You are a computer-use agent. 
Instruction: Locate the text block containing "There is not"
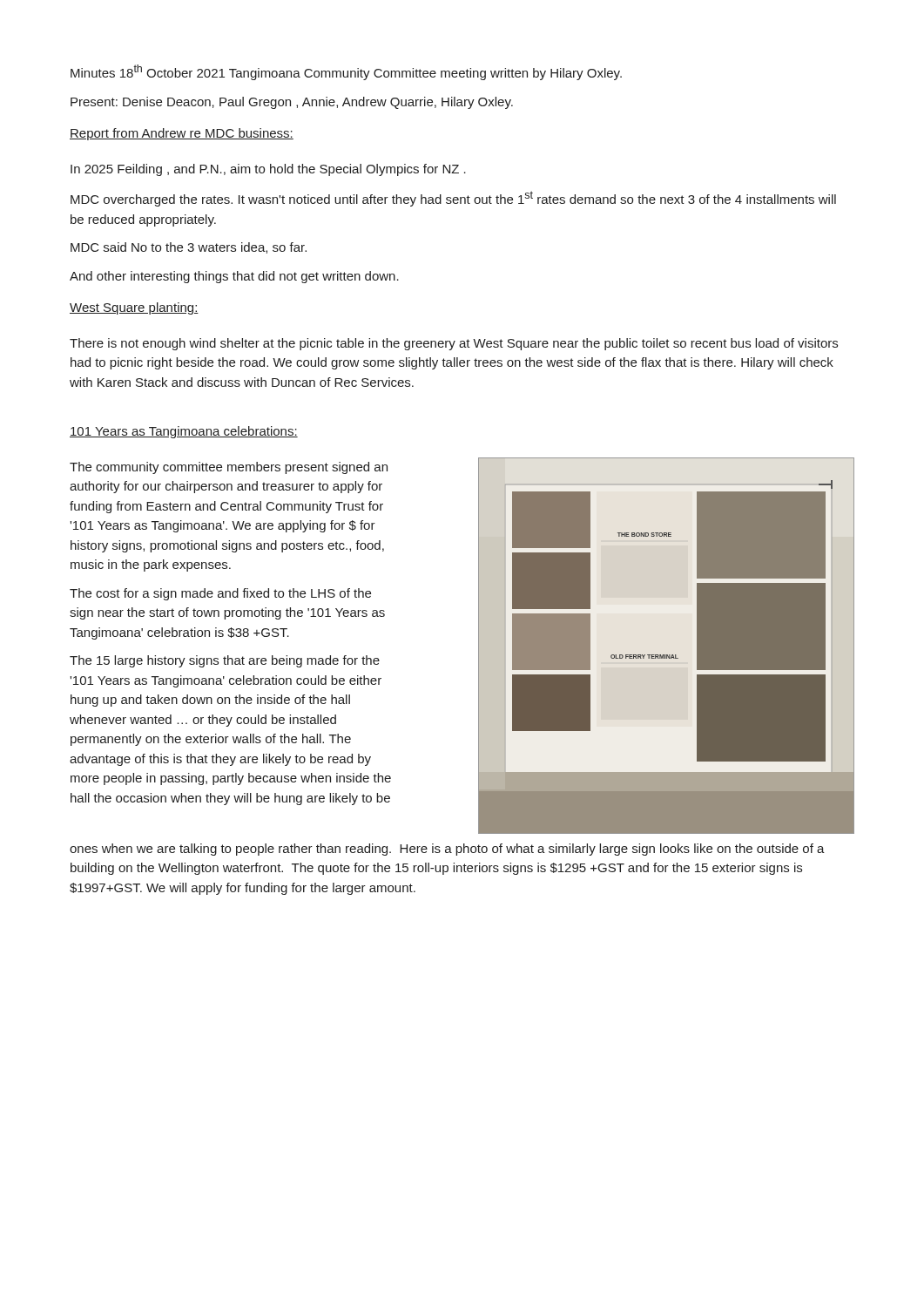coord(454,362)
